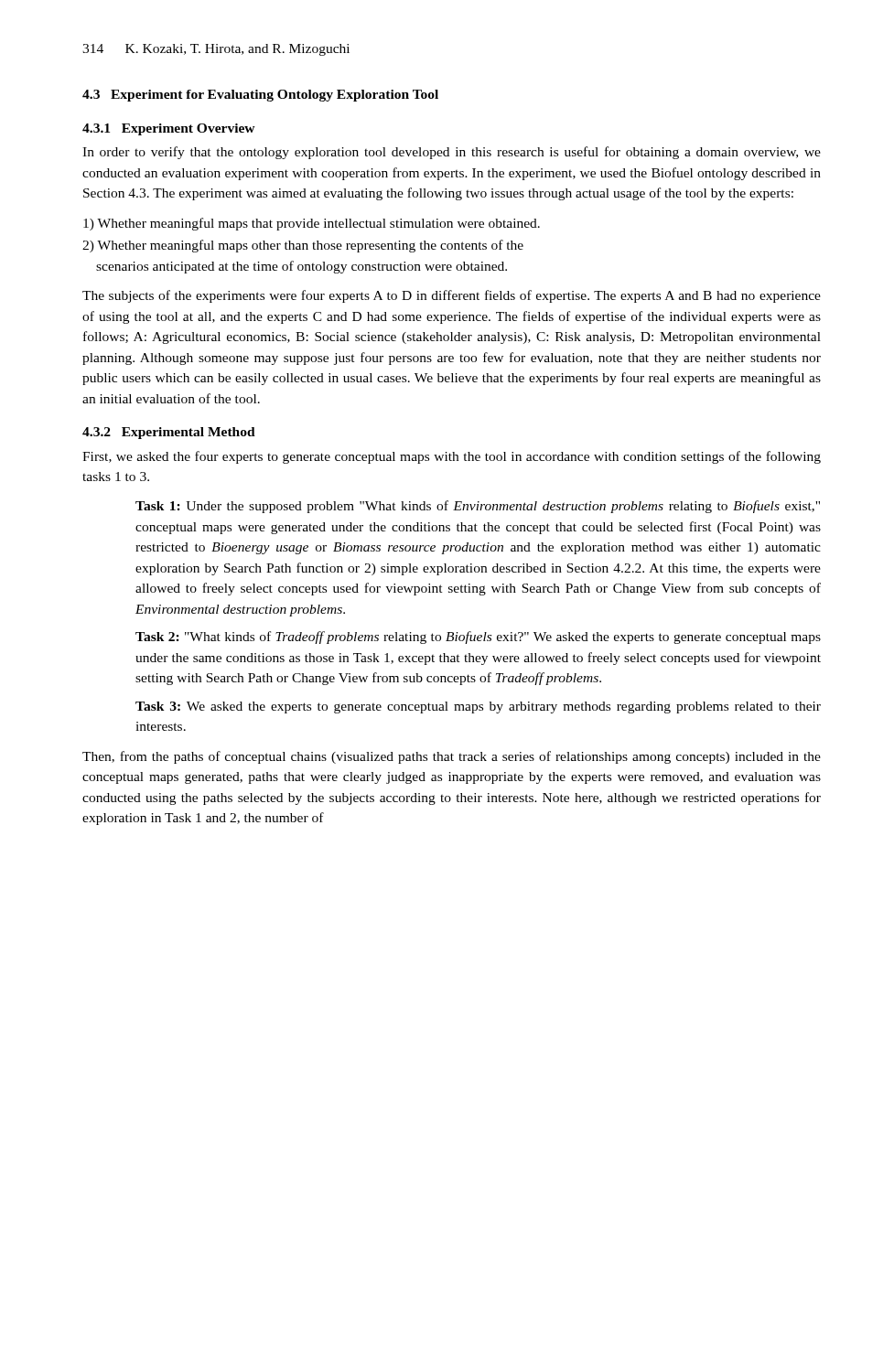Viewport: 894px width, 1372px height.
Task: Select the text starting "Task 3: We asked the experts to"
Action: 452,716
